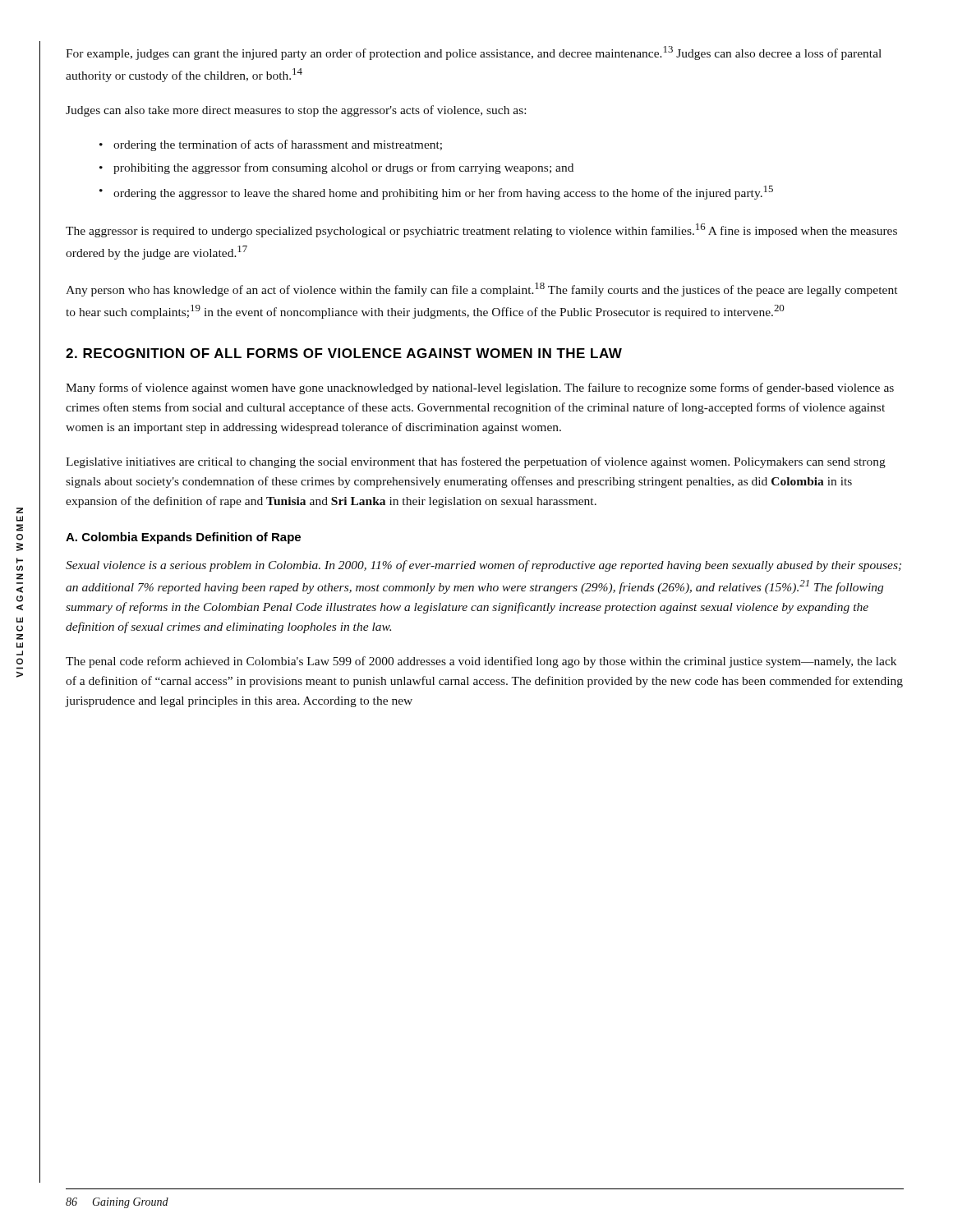The image size is (953, 1232).
Task: Where is the passage that starts "Legislative initiatives are critical to changing the social"?
Action: [485, 482]
